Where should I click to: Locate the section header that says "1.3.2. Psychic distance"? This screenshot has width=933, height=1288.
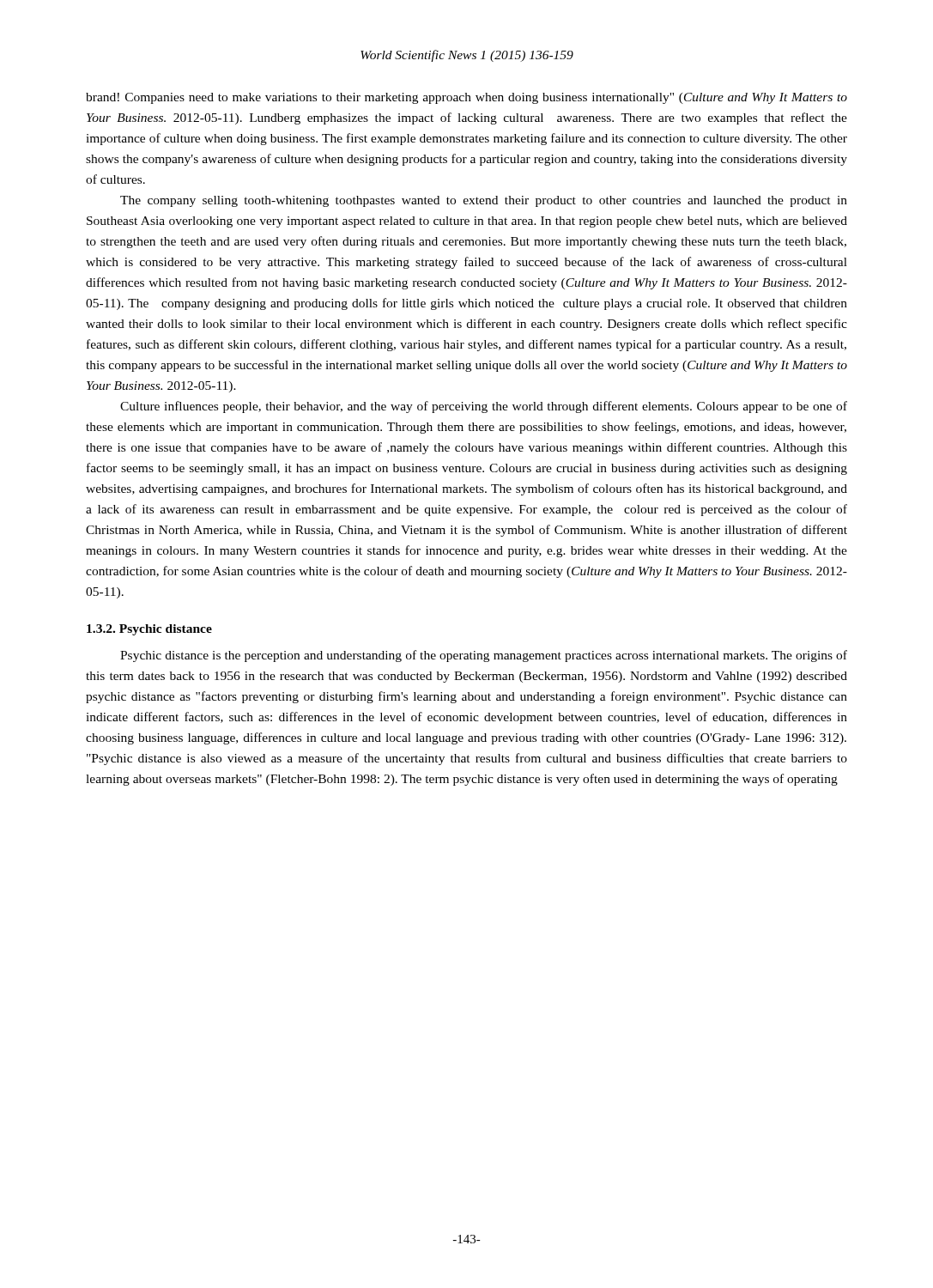click(x=149, y=628)
